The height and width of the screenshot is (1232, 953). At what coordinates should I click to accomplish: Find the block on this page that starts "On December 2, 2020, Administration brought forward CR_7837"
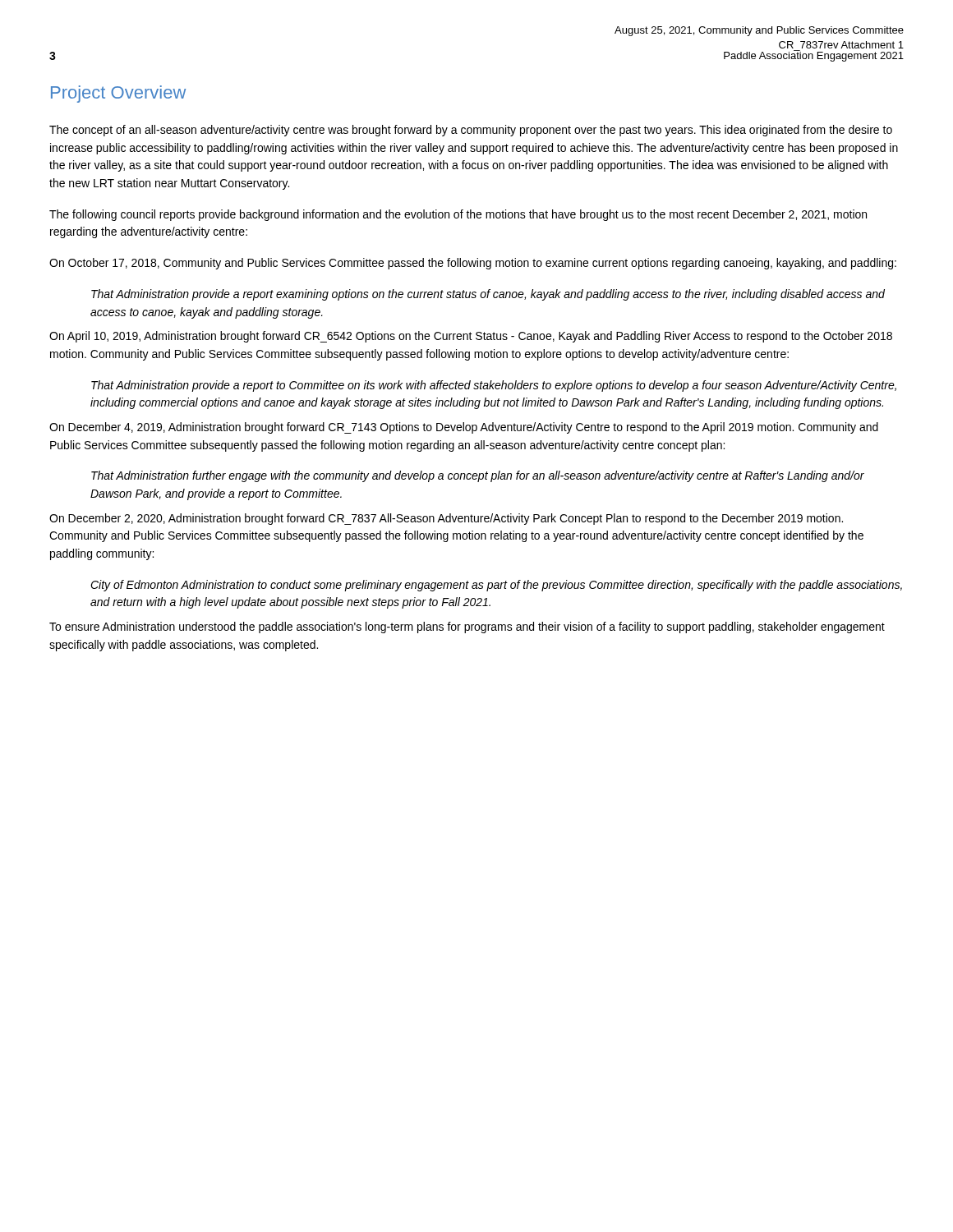(476, 537)
